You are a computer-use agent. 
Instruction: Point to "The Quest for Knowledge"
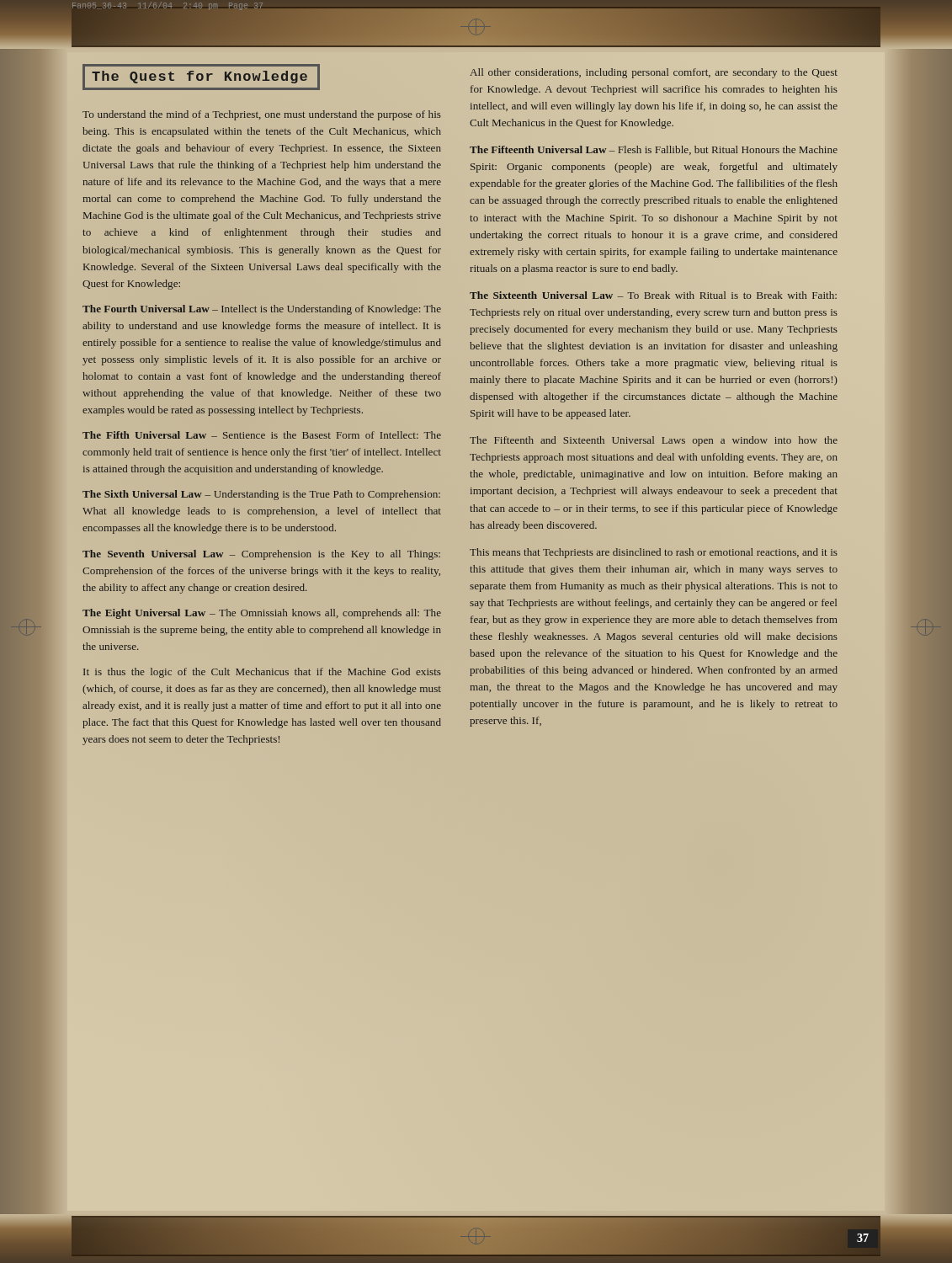point(201,77)
